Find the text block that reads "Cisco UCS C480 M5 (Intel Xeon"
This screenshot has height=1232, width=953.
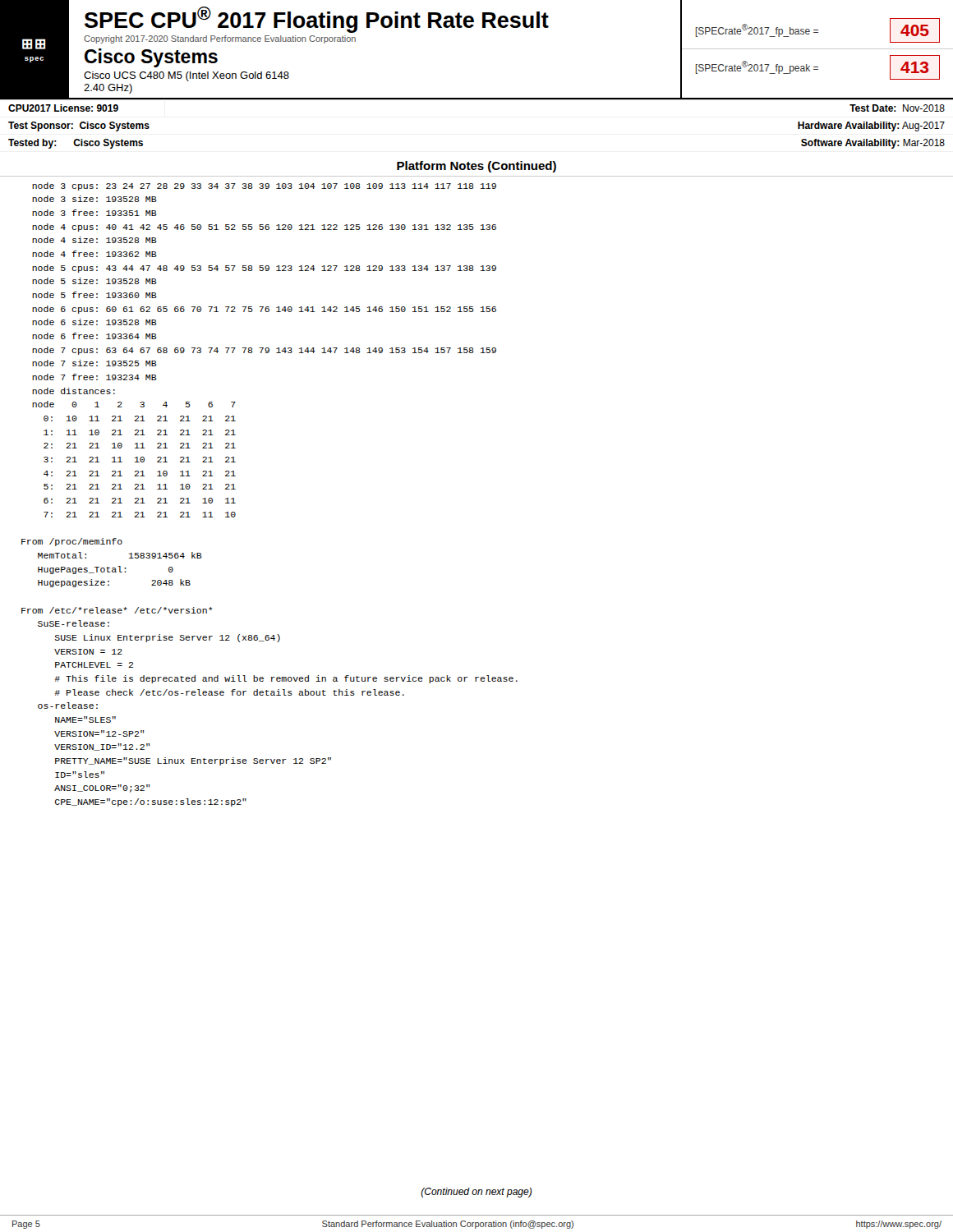[x=187, y=81]
